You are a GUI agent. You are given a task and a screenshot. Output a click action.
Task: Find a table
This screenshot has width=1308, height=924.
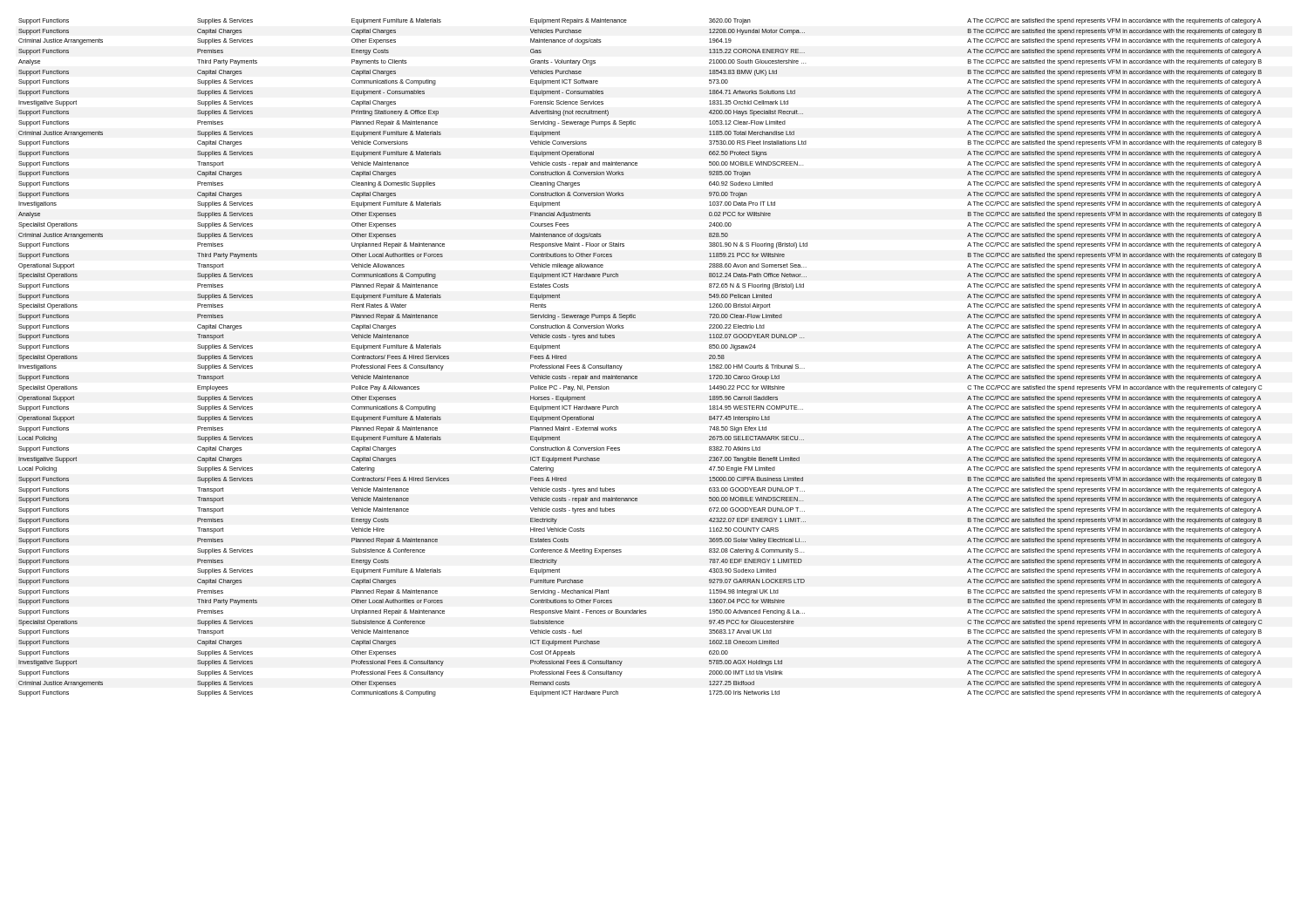[x=654, y=357]
